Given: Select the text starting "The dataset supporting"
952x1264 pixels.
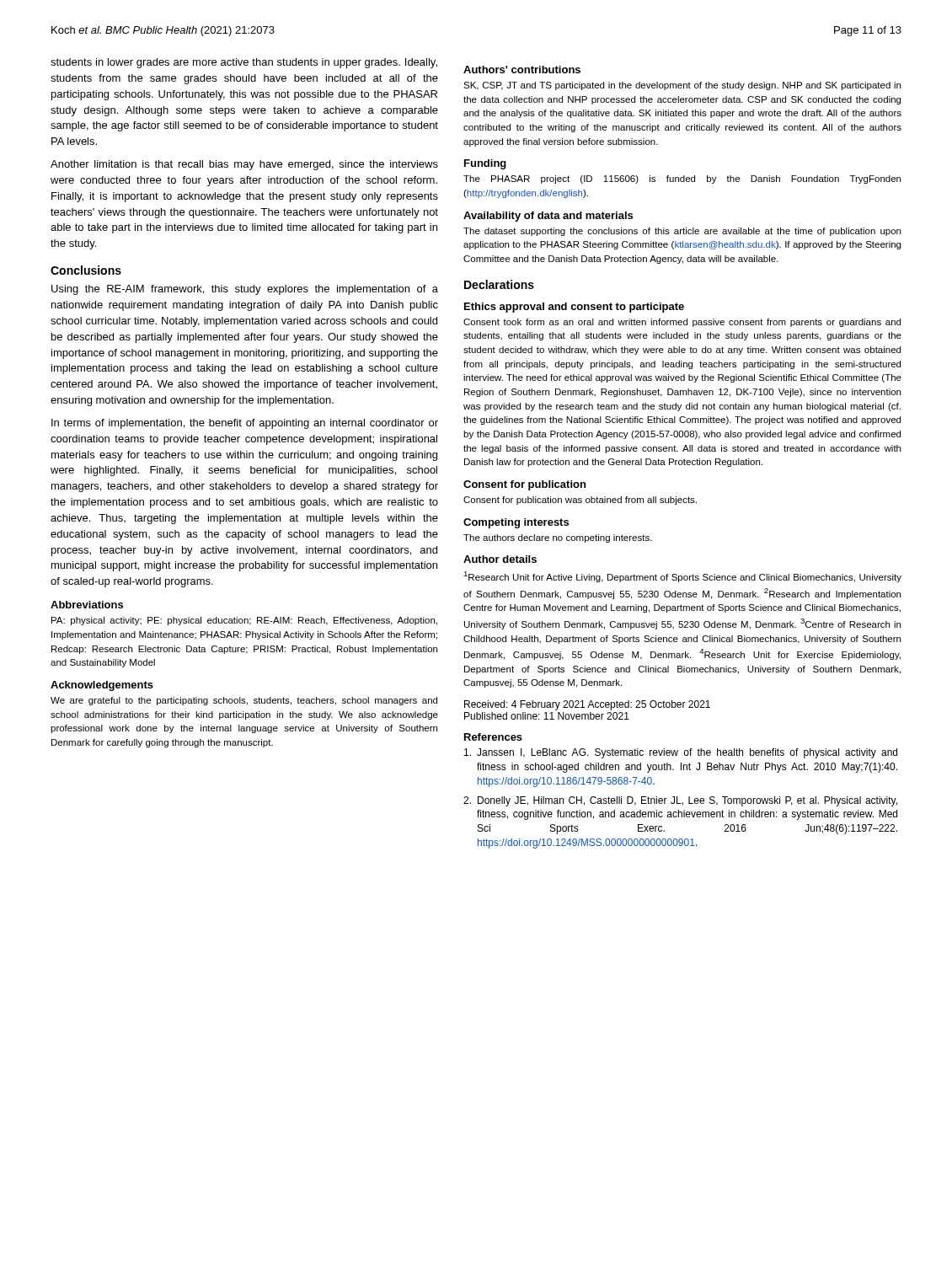Looking at the screenshot, I should click(x=682, y=245).
